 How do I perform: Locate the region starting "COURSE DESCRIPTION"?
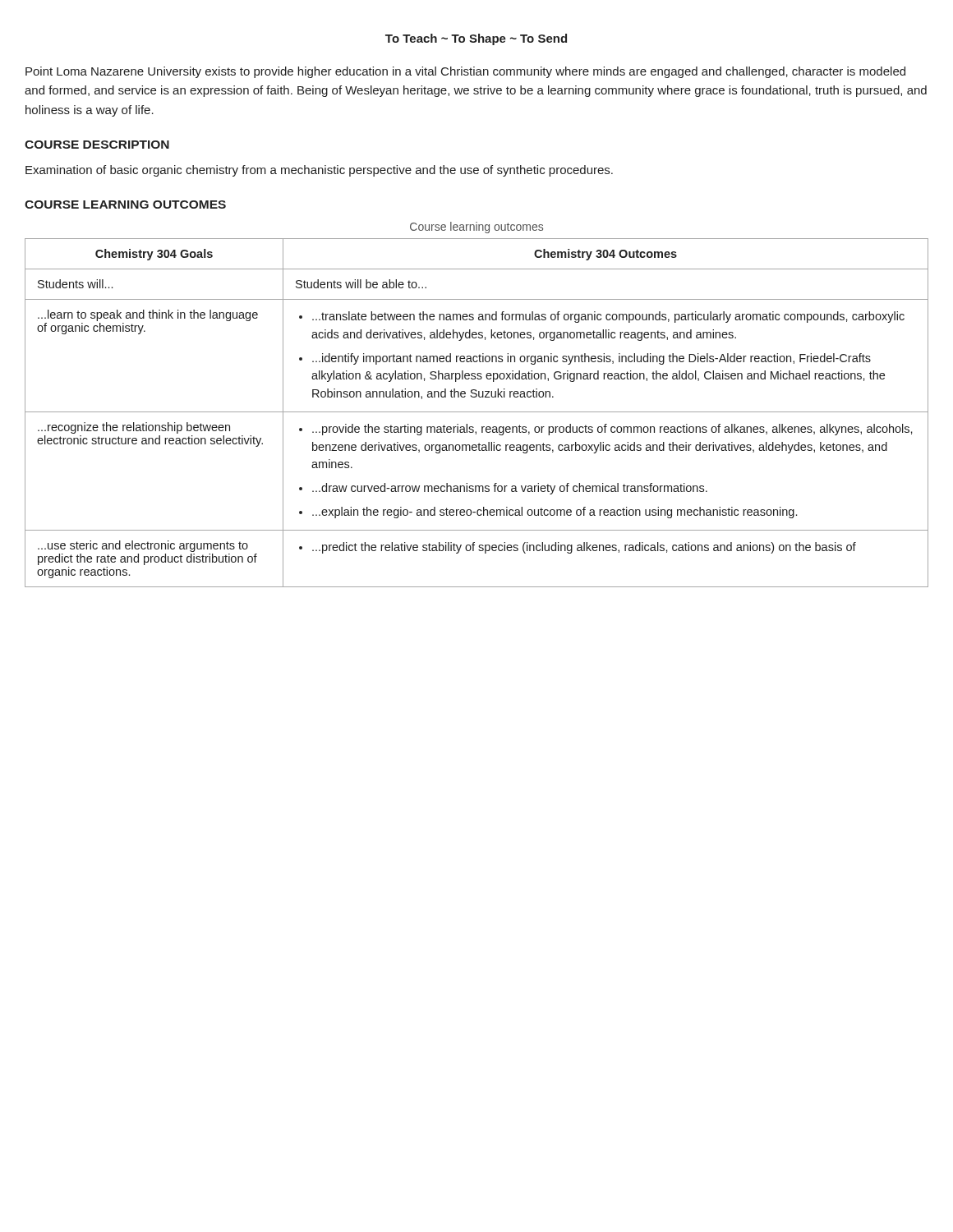[97, 144]
